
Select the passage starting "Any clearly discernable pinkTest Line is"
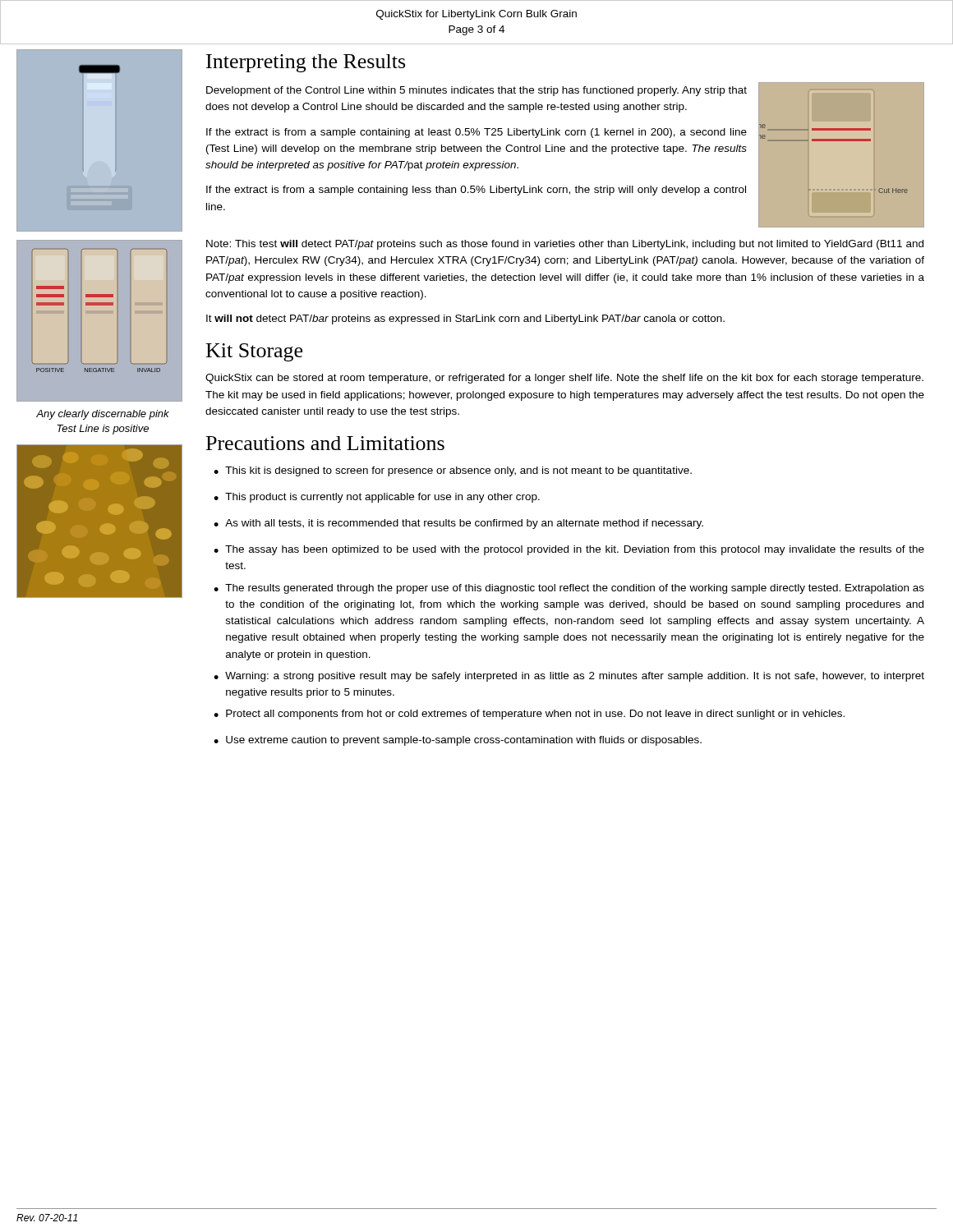(103, 421)
